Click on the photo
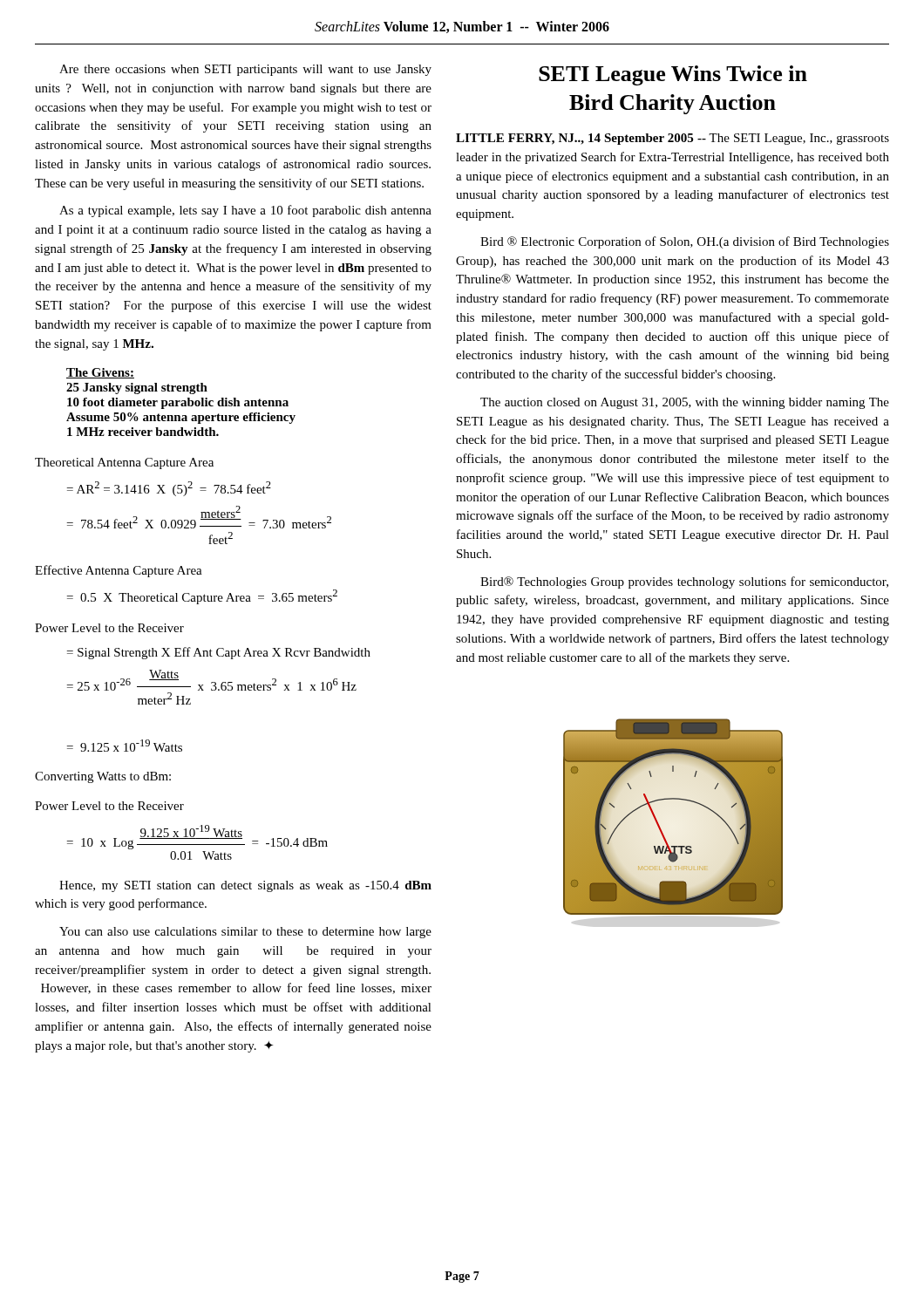Image resolution: width=924 pixels, height=1308 pixels. 673,807
